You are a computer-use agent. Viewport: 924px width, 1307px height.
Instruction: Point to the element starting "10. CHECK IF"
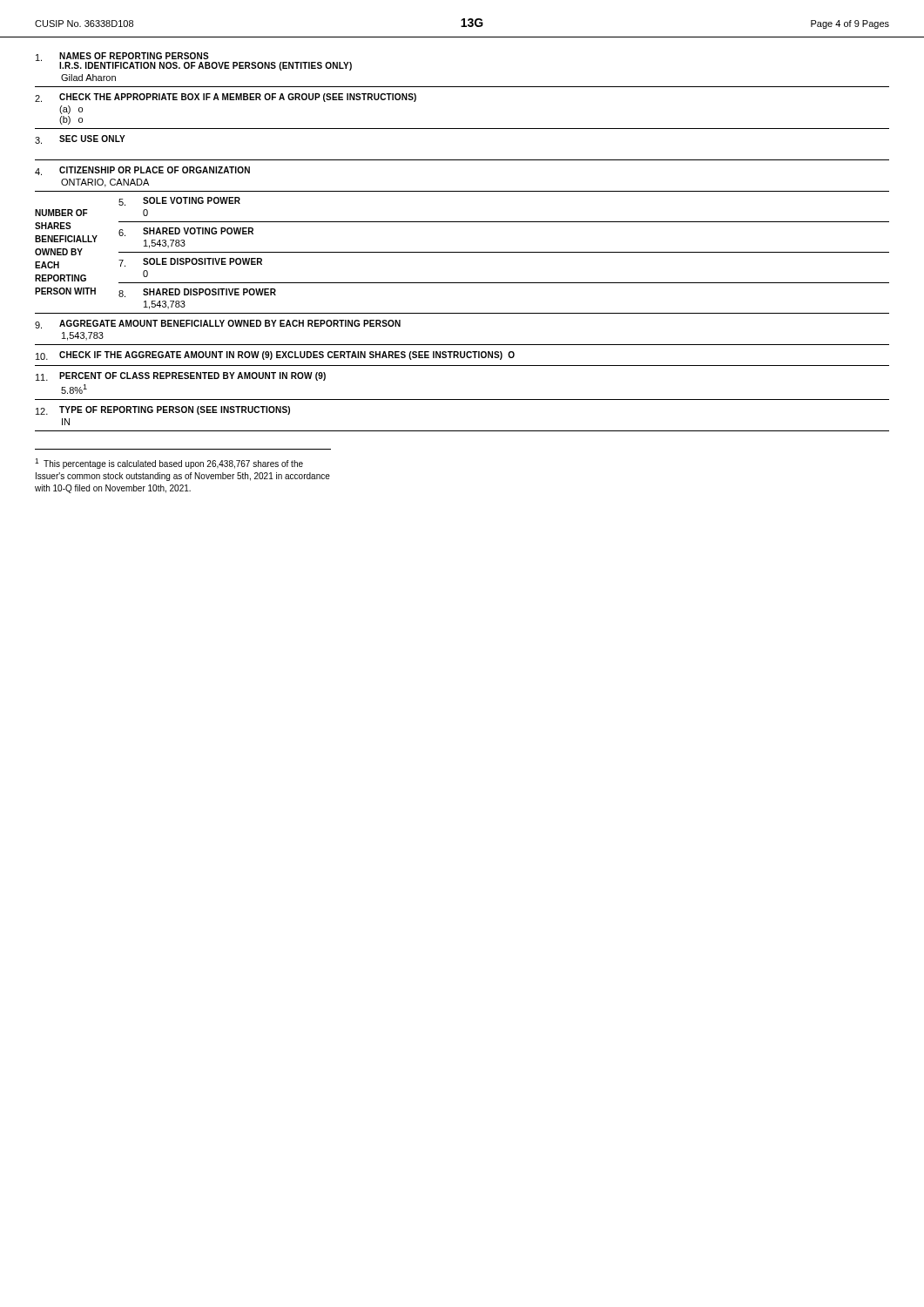coord(462,356)
